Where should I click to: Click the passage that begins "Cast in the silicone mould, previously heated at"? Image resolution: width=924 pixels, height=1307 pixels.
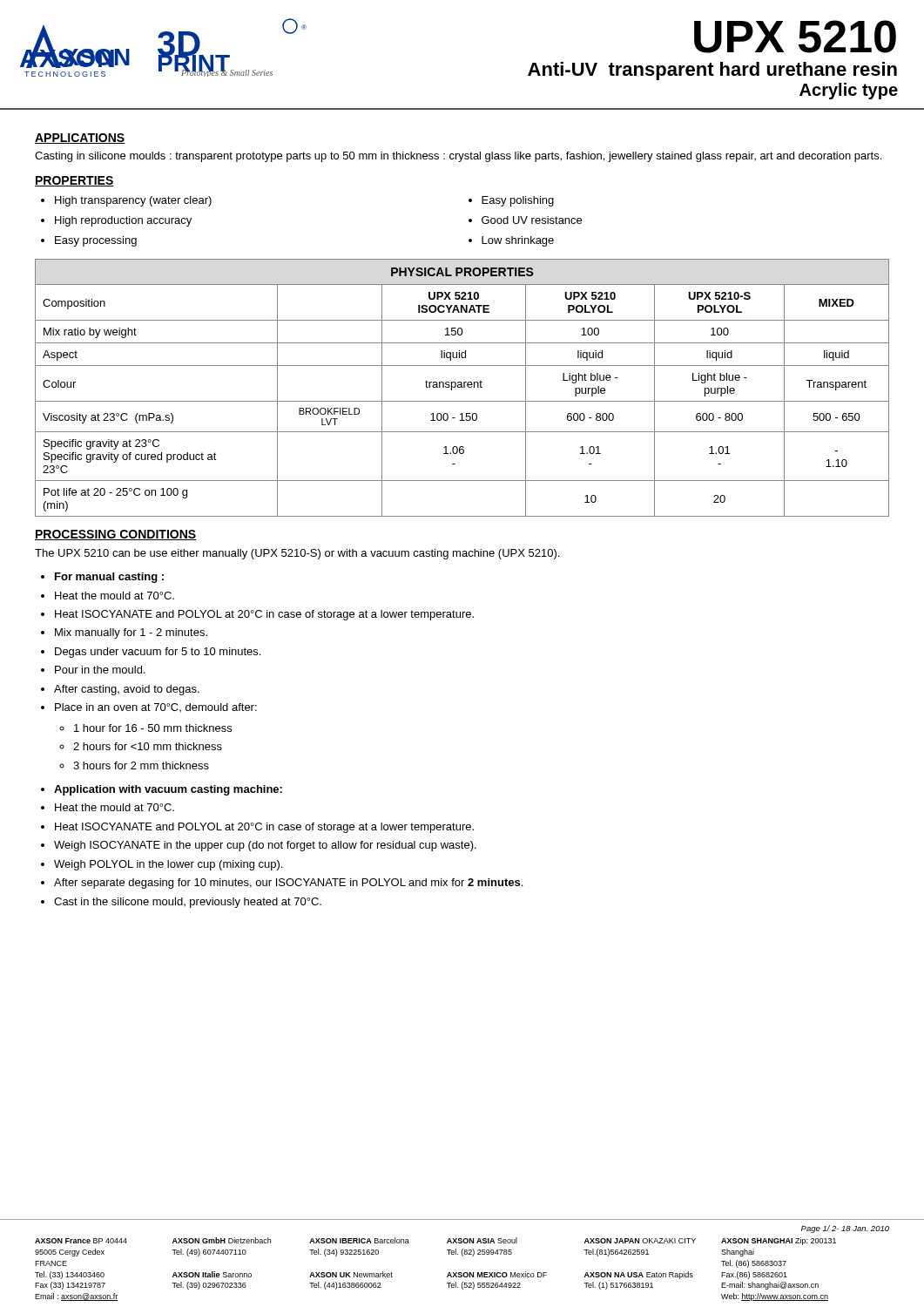click(188, 901)
